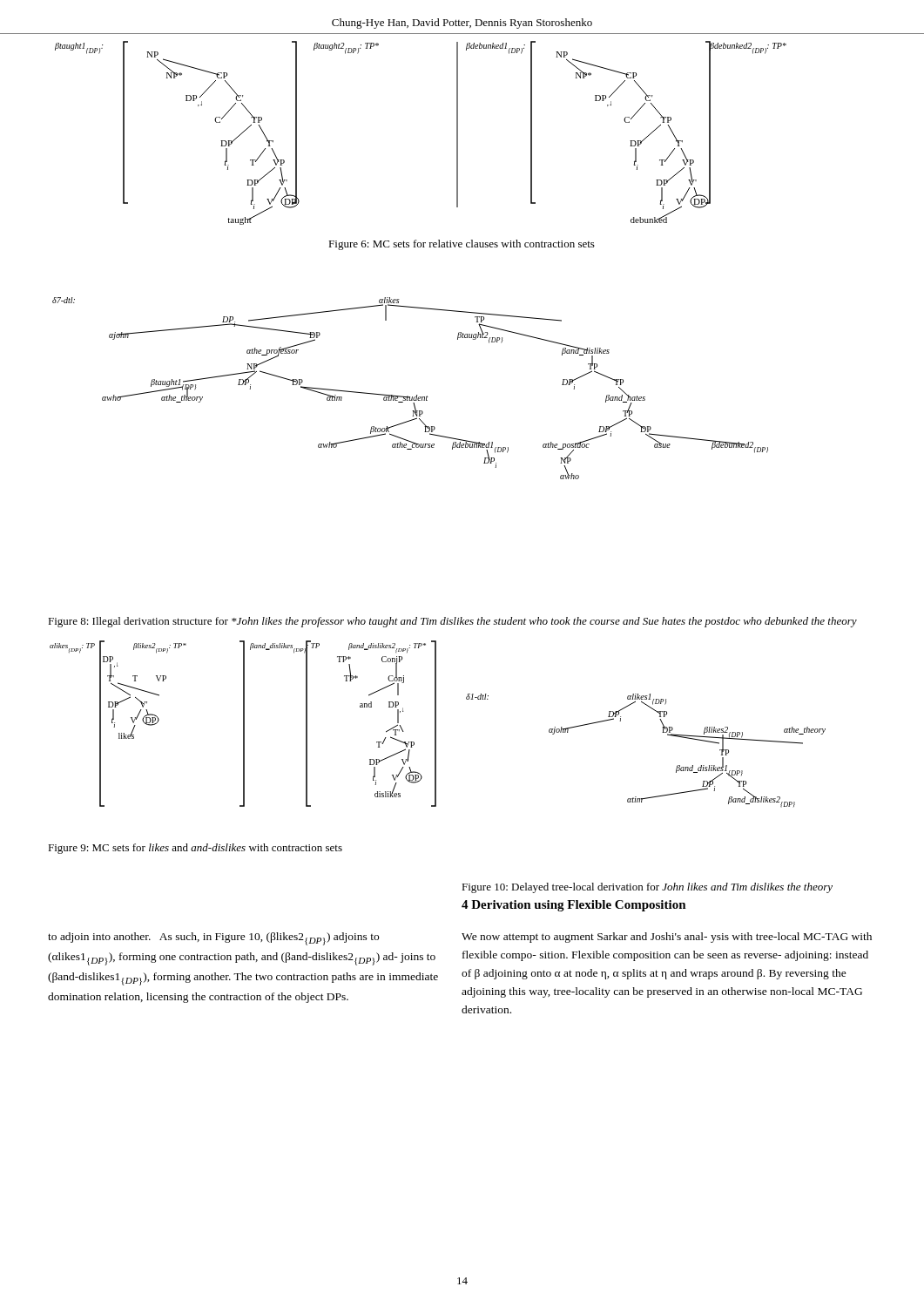Navigate to the passage starting "We now attempt to augment Sarkar and"

tap(667, 973)
